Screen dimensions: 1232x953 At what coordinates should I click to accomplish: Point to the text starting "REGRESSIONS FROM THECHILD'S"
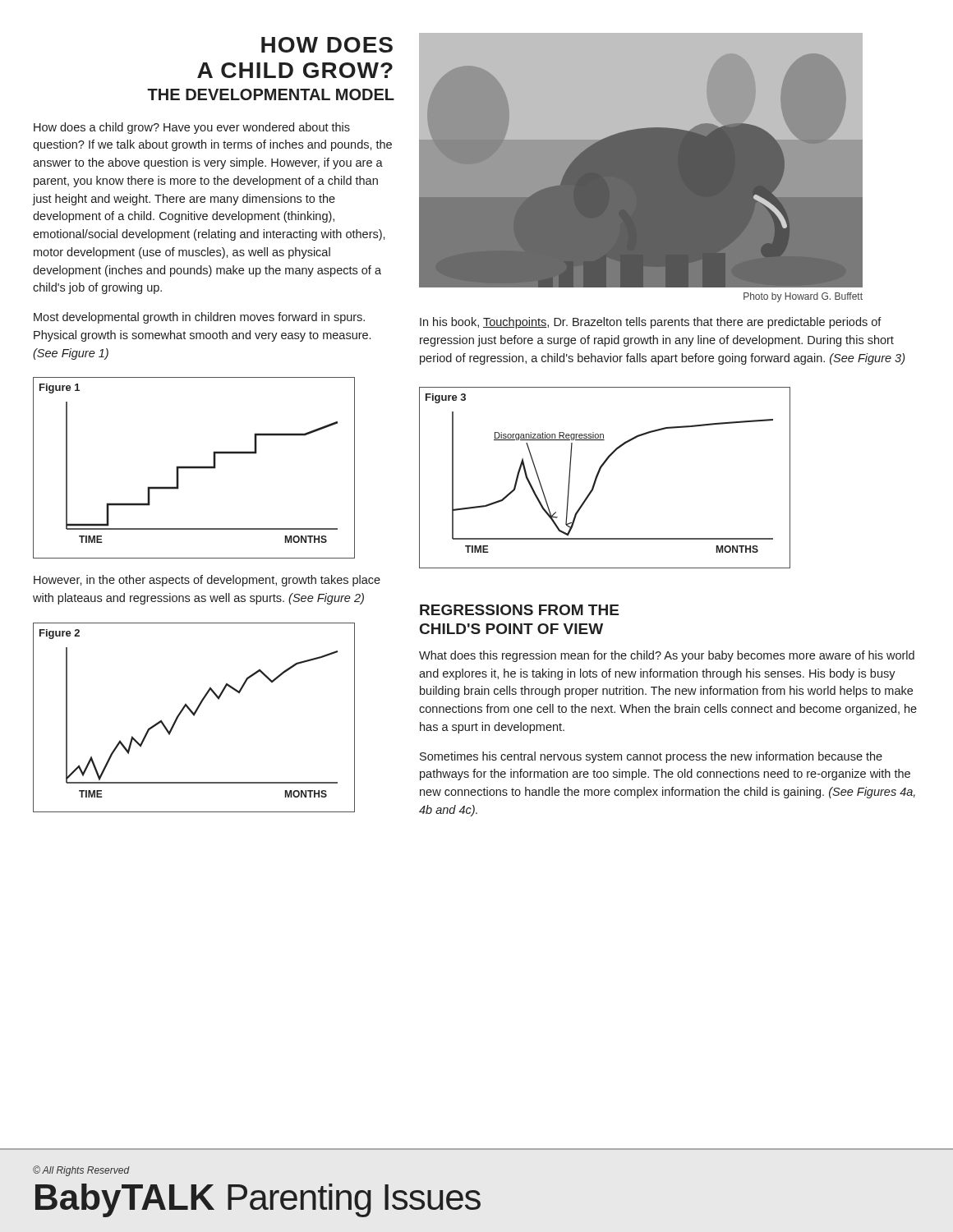[x=519, y=619]
